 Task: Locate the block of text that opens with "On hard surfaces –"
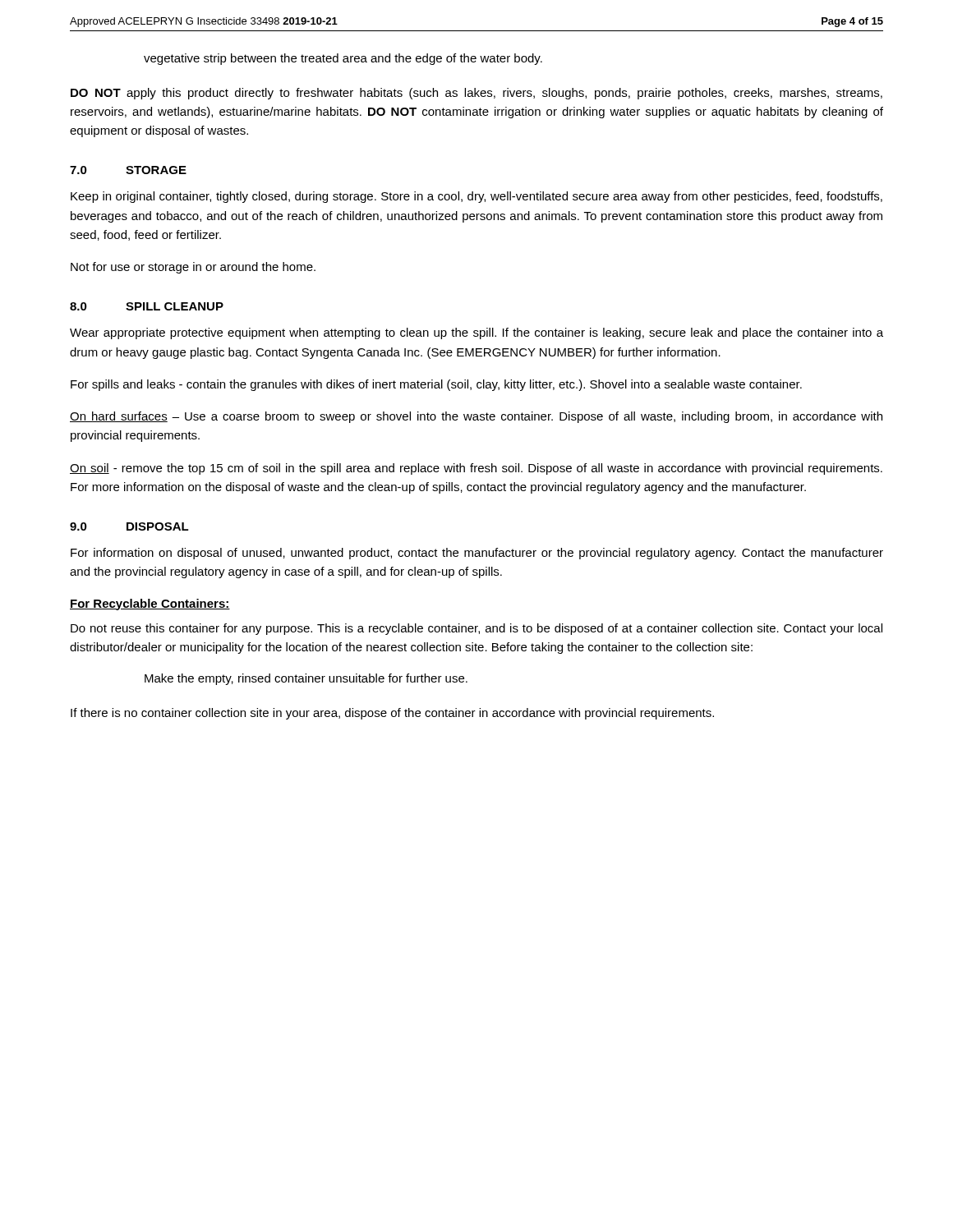pyautogui.click(x=476, y=426)
